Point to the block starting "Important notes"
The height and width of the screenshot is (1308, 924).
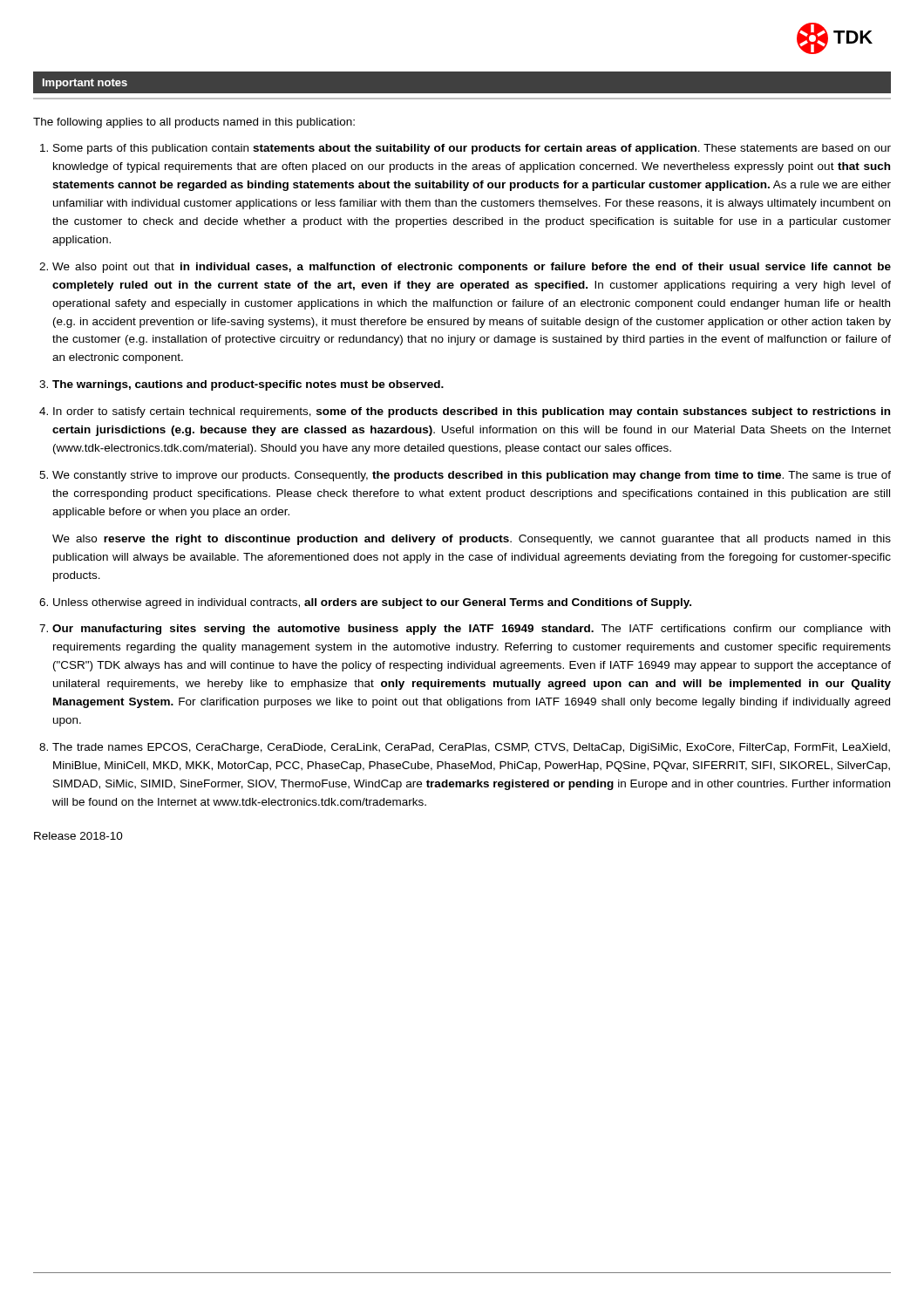point(85,82)
